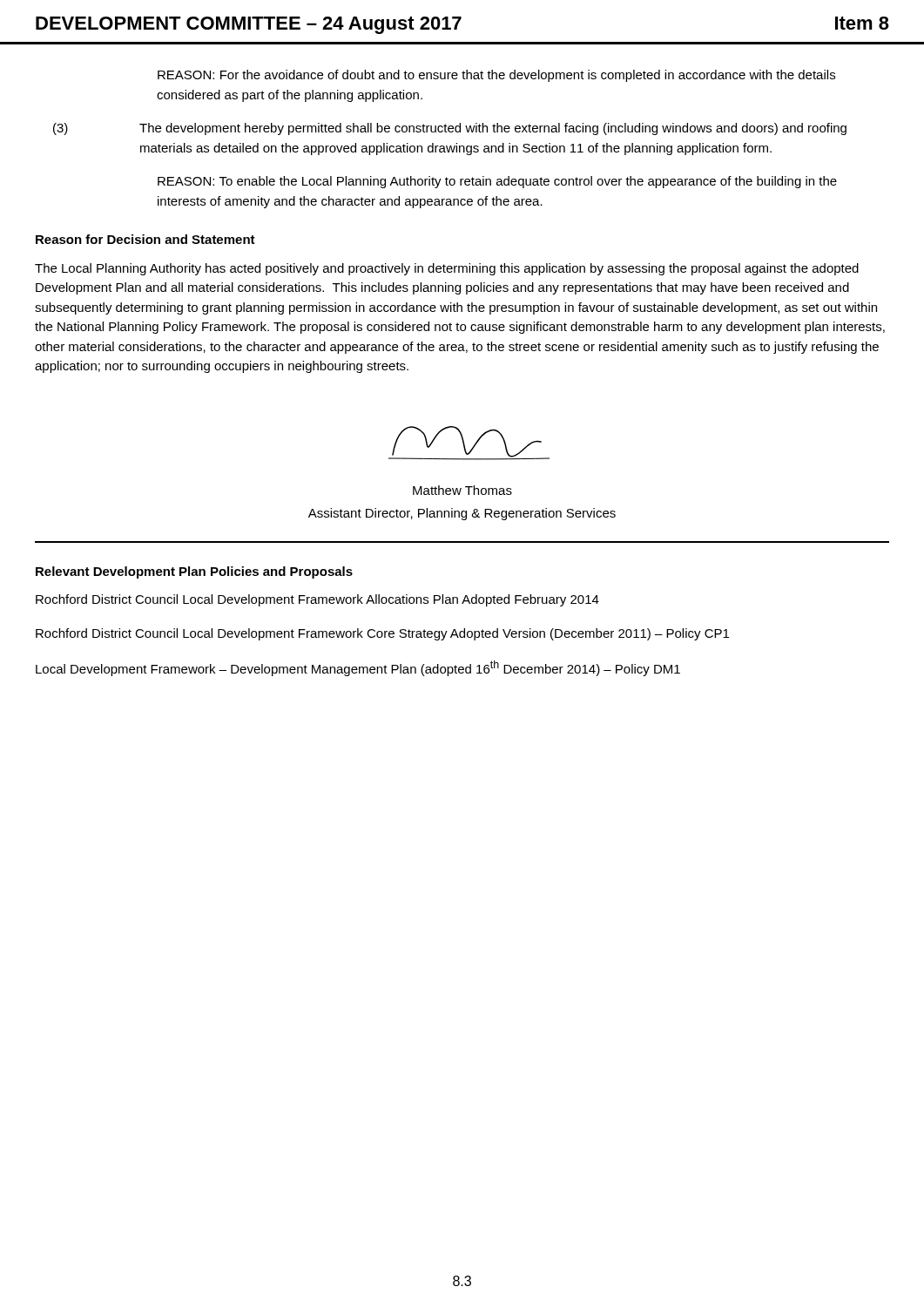The height and width of the screenshot is (1307, 924).
Task: Point to the element starting "REASON: For the"
Action: tap(496, 84)
